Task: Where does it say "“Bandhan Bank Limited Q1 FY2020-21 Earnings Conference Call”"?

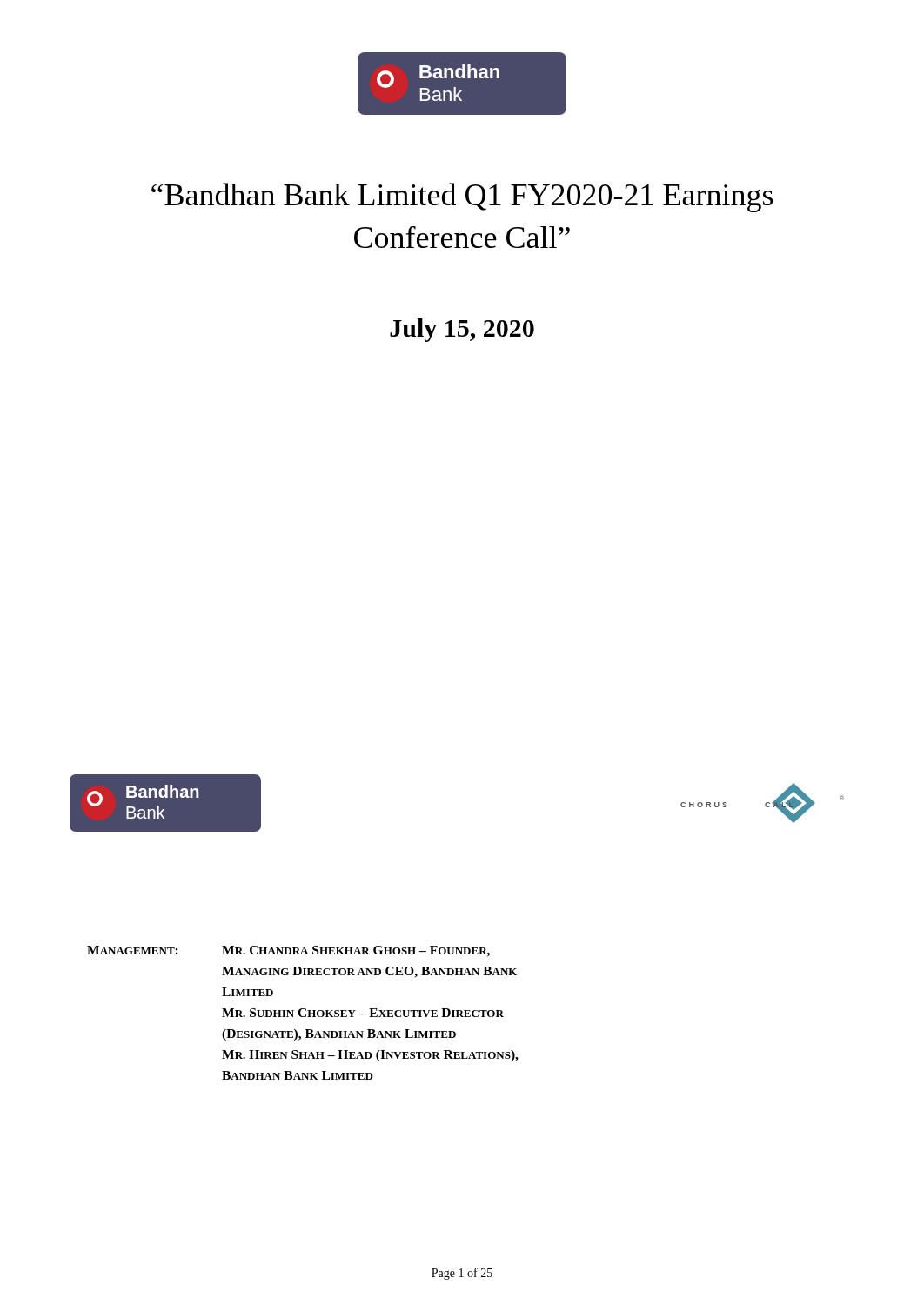Action: point(462,216)
